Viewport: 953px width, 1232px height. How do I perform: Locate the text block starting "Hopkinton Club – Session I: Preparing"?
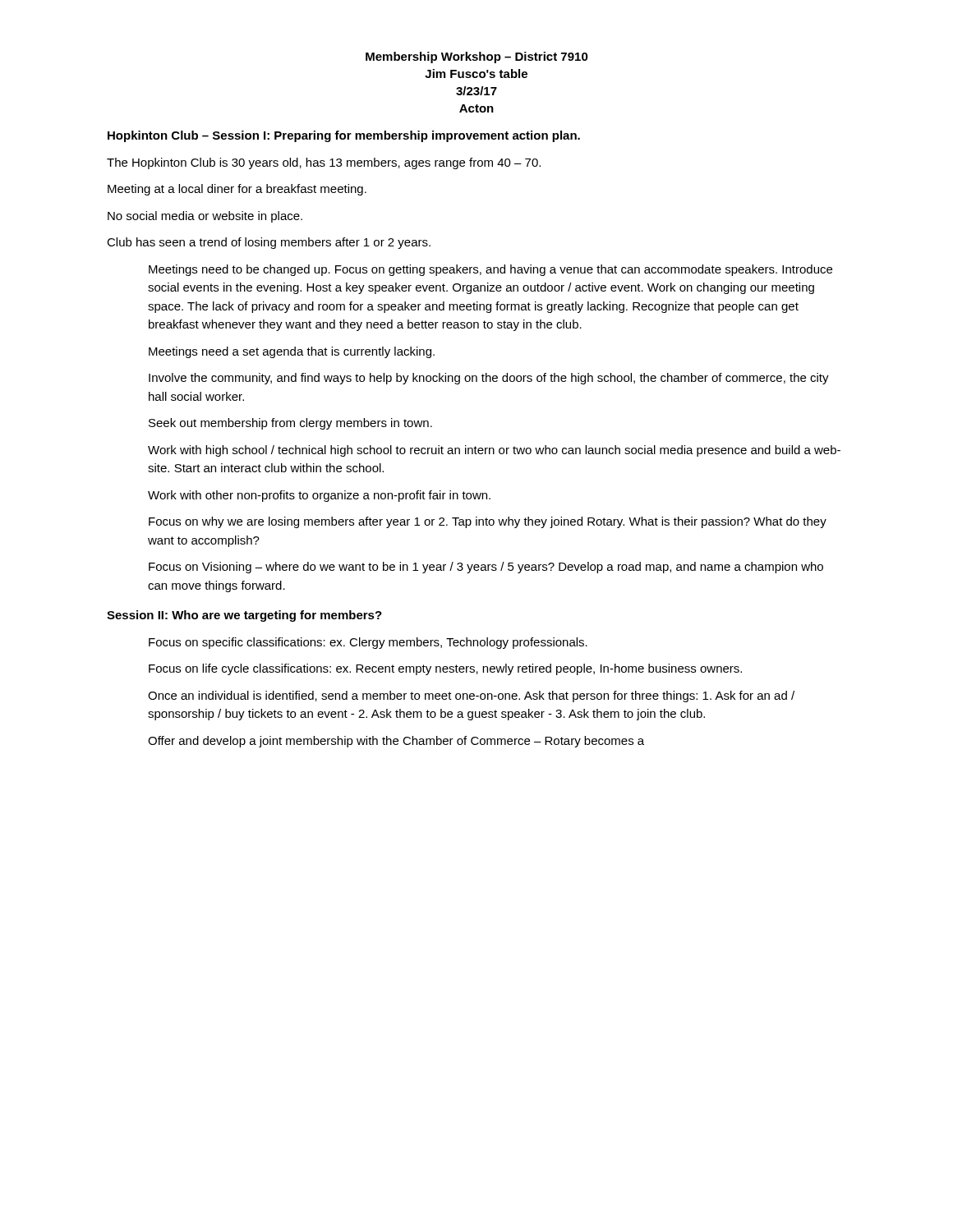coord(344,135)
